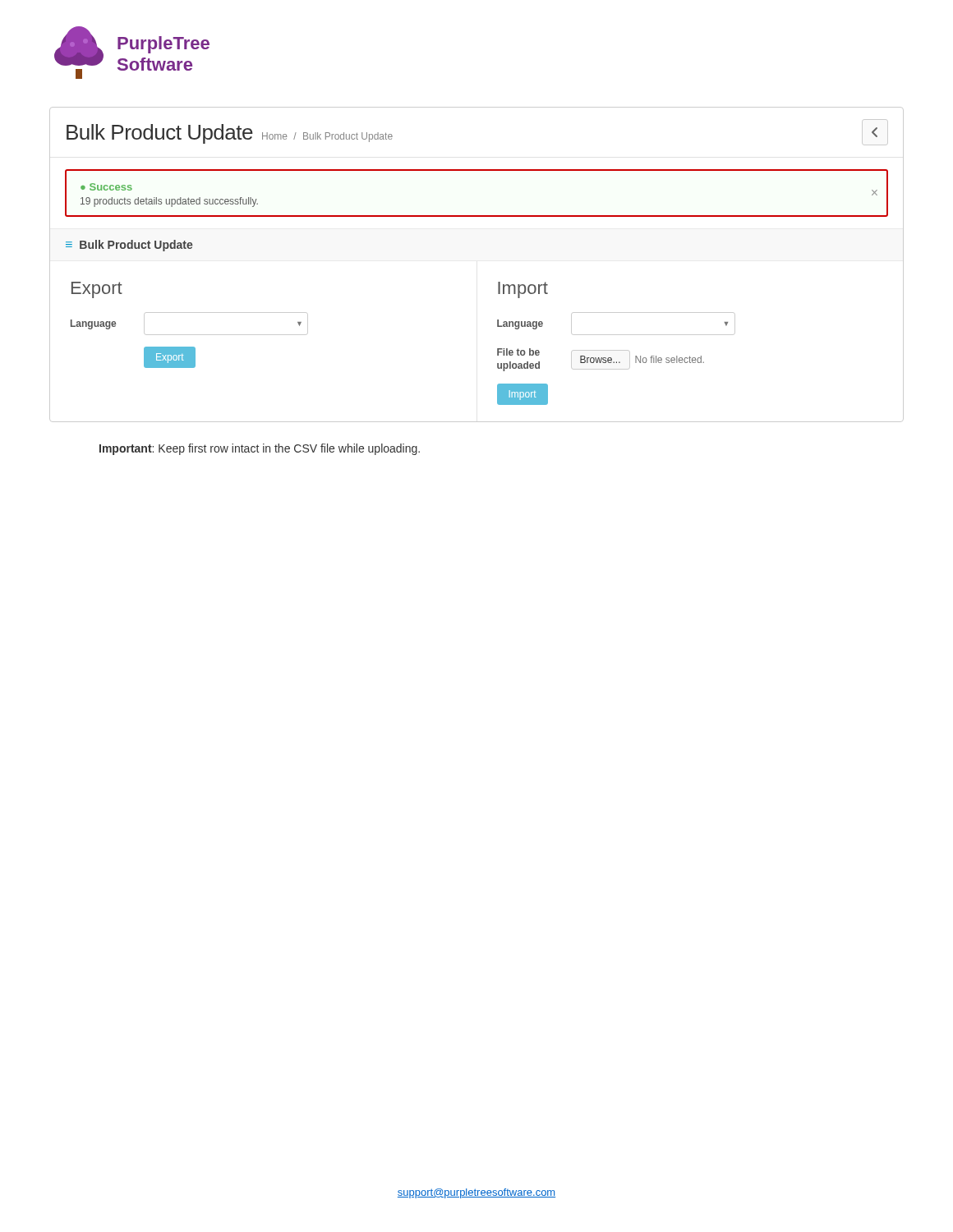Where is the passage that starts "Import Language File to beuploaded Browse... No file"?
This screenshot has height=1232, width=953.
tap(690, 341)
